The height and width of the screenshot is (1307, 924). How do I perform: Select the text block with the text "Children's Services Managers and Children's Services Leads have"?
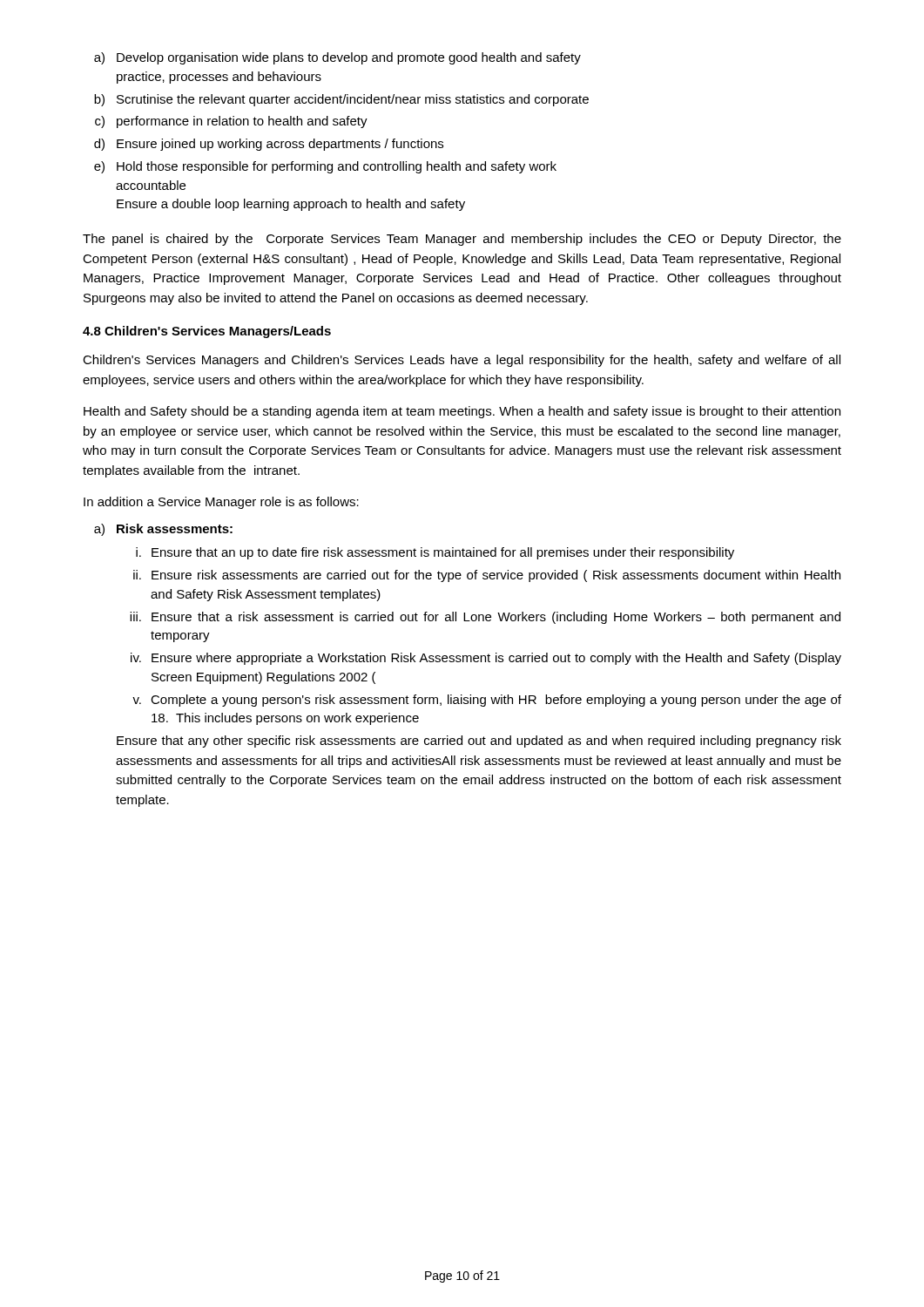tap(462, 369)
